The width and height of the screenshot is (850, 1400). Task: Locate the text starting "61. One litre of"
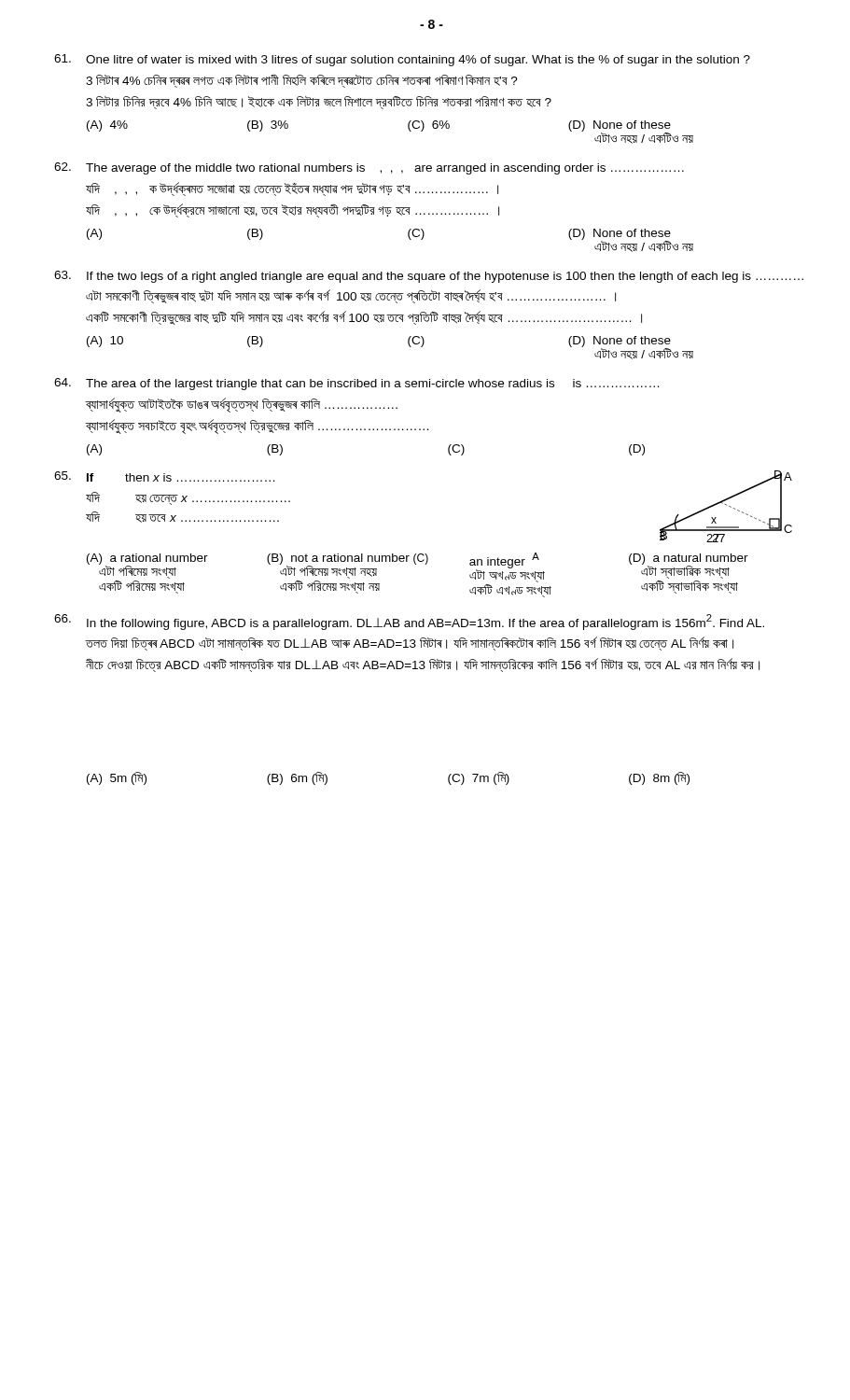pos(432,98)
